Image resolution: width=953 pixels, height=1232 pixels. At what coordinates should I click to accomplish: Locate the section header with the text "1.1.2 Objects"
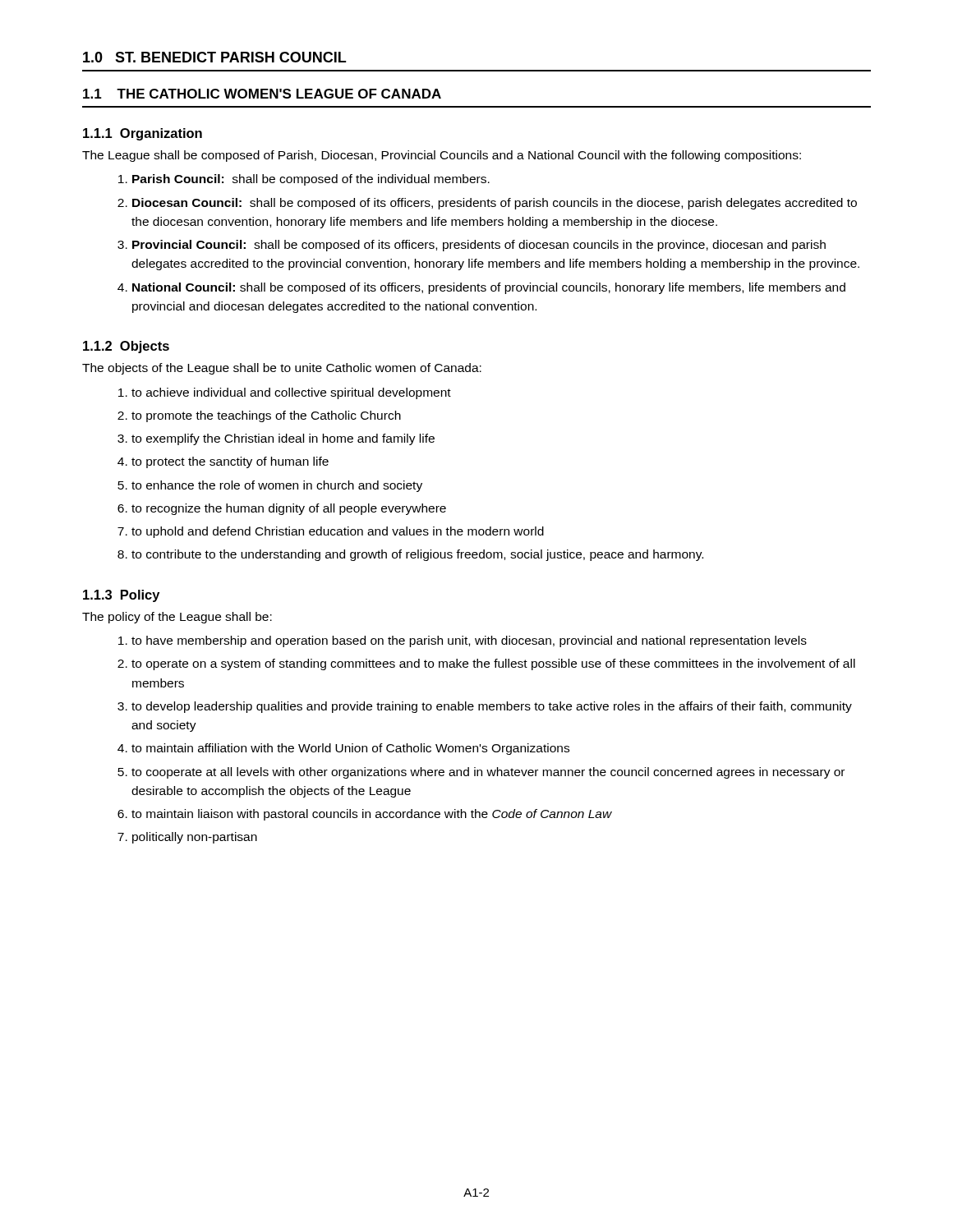point(126,346)
